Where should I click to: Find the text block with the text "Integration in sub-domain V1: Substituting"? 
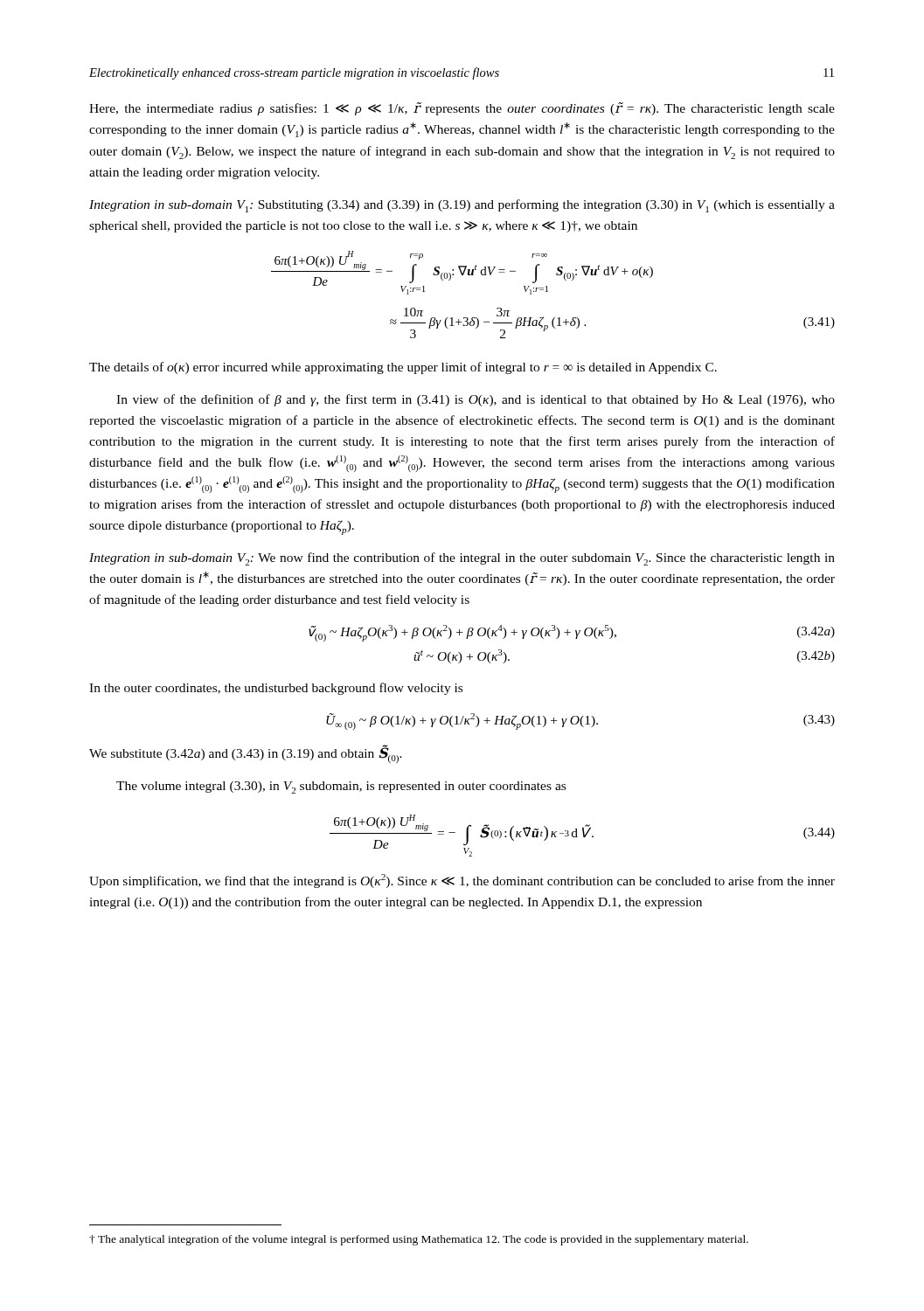(x=462, y=215)
